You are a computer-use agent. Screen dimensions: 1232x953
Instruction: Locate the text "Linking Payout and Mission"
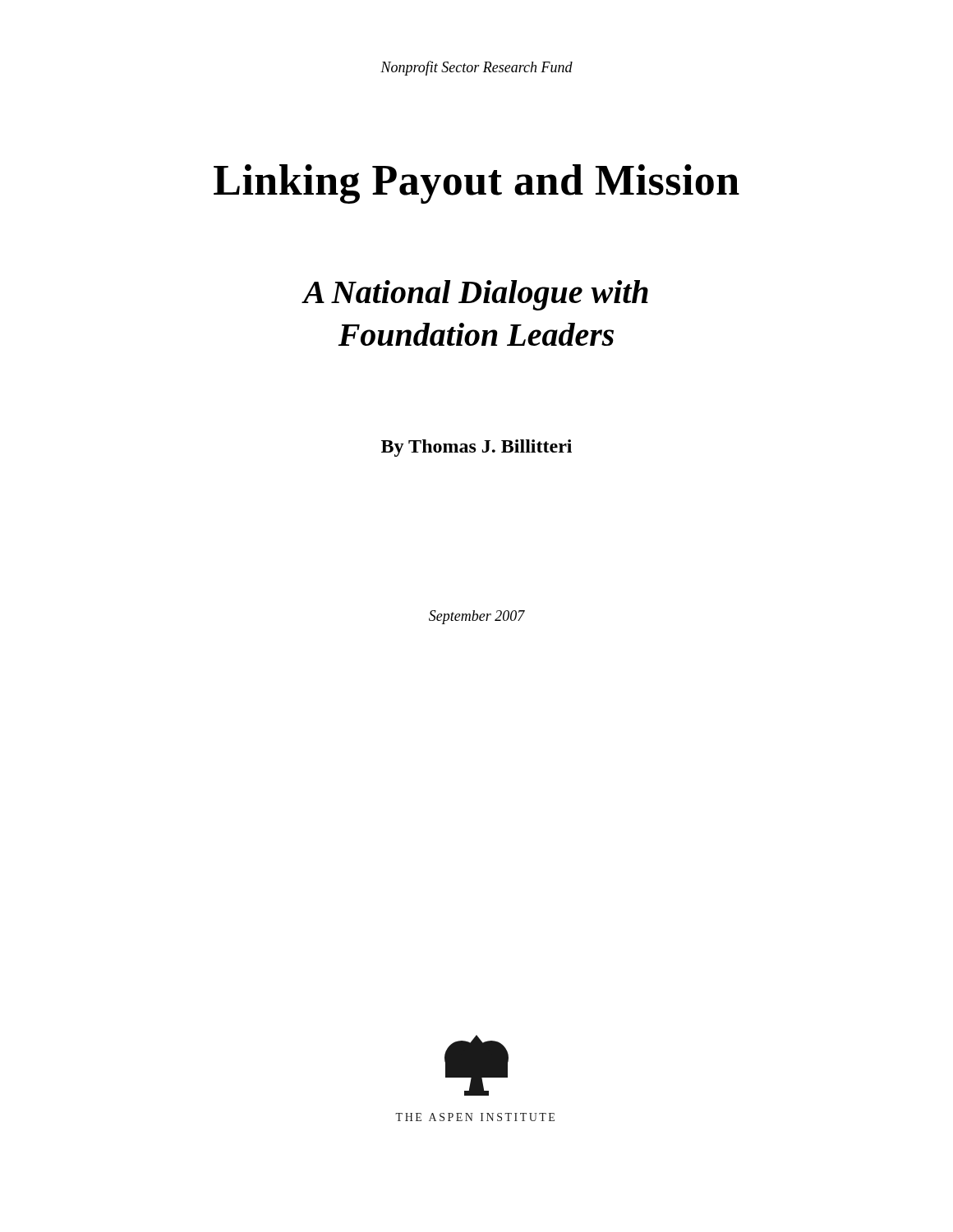(476, 181)
